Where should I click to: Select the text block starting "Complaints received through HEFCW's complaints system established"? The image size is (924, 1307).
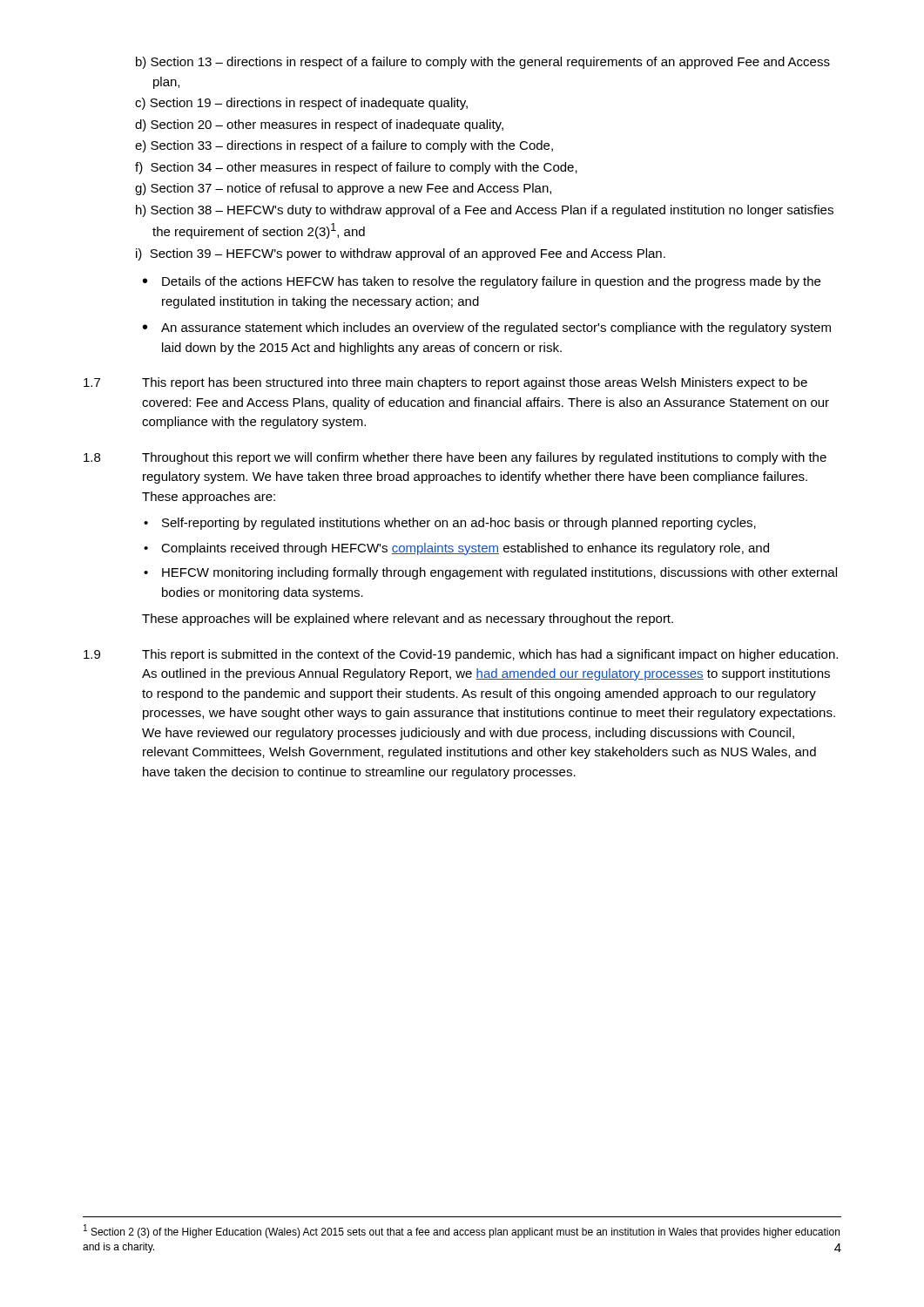coord(492,548)
